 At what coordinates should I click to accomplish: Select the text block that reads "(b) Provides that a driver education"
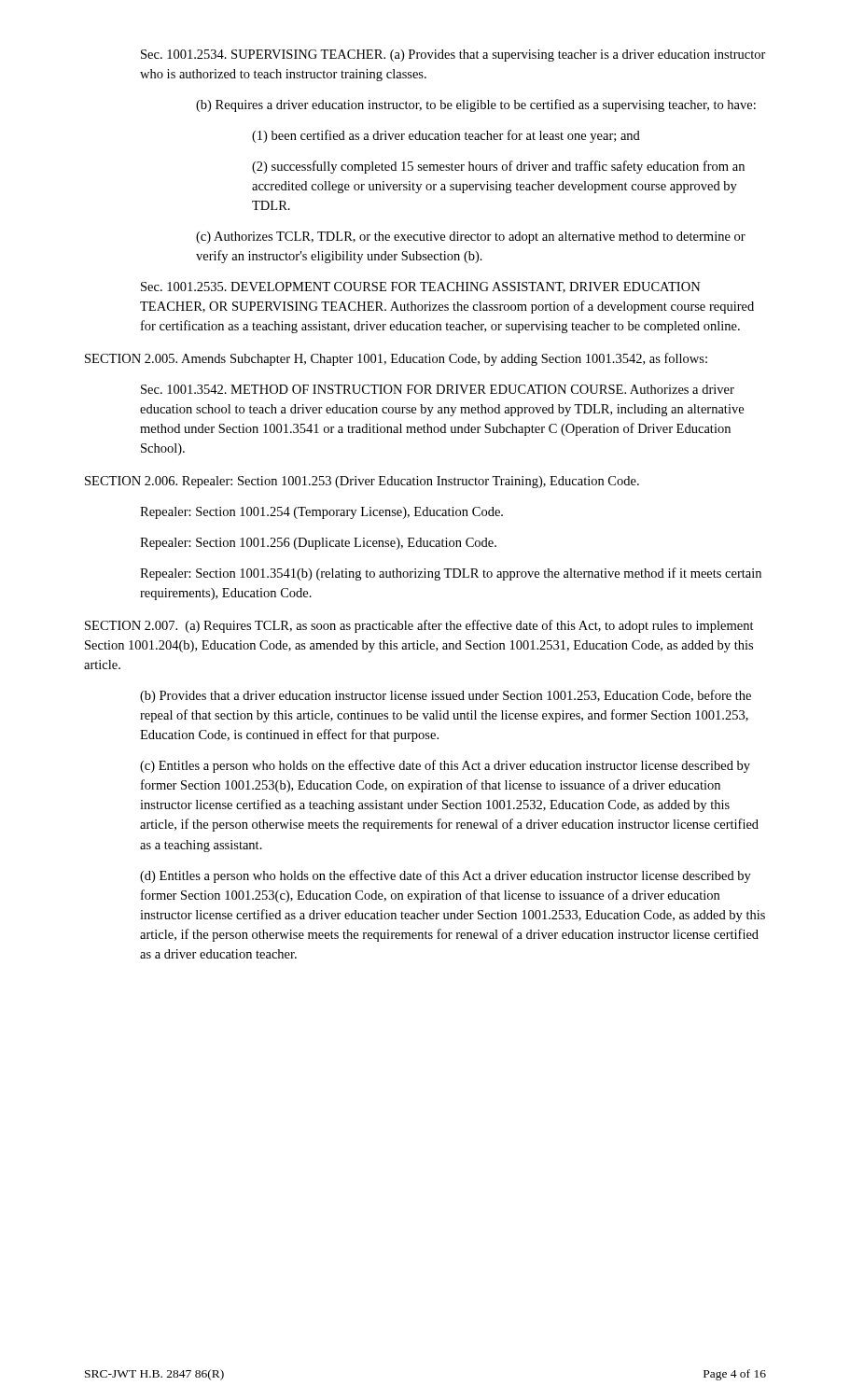tap(446, 715)
